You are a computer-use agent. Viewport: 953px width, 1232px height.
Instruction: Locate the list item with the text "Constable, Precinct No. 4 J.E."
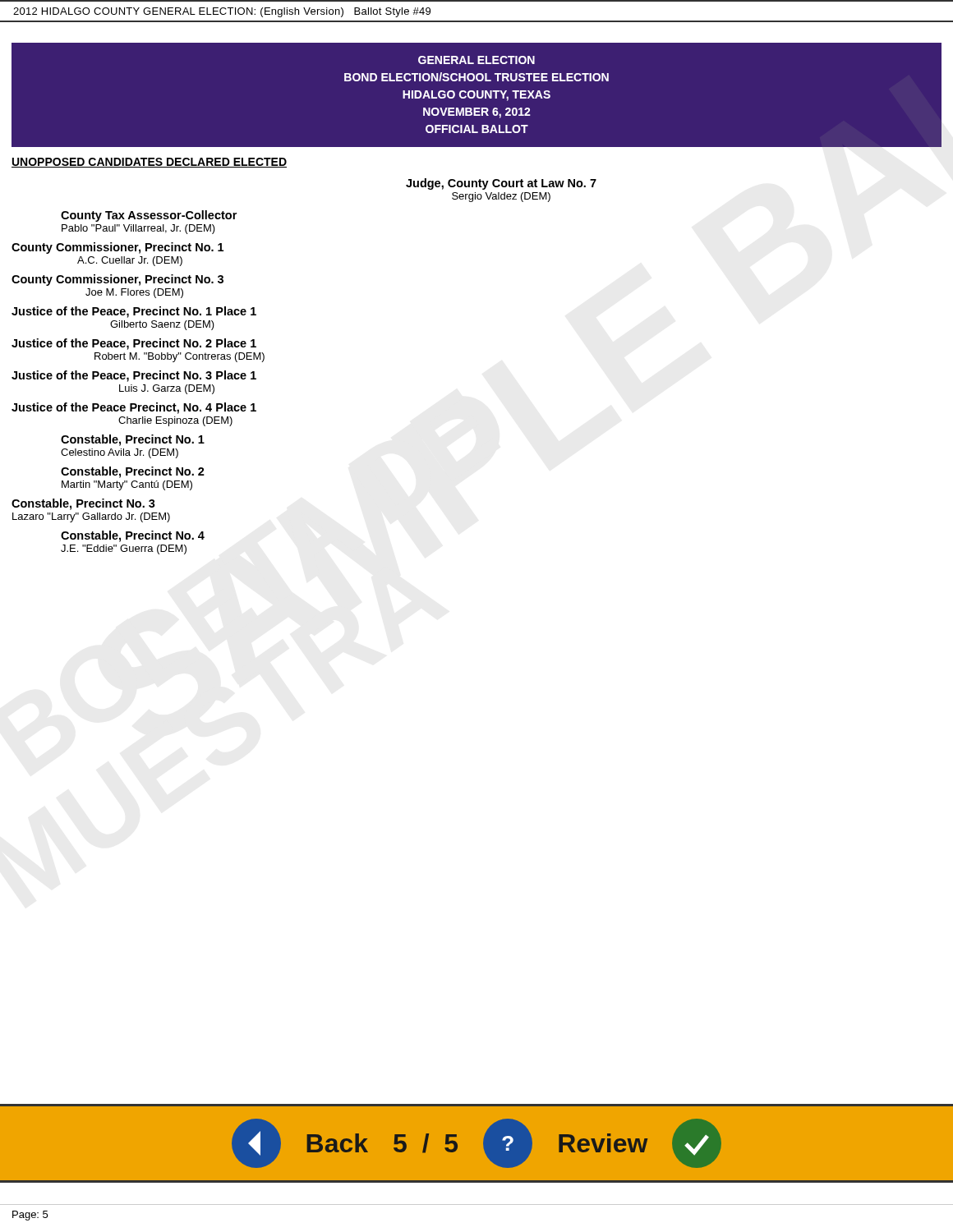[x=133, y=536]
